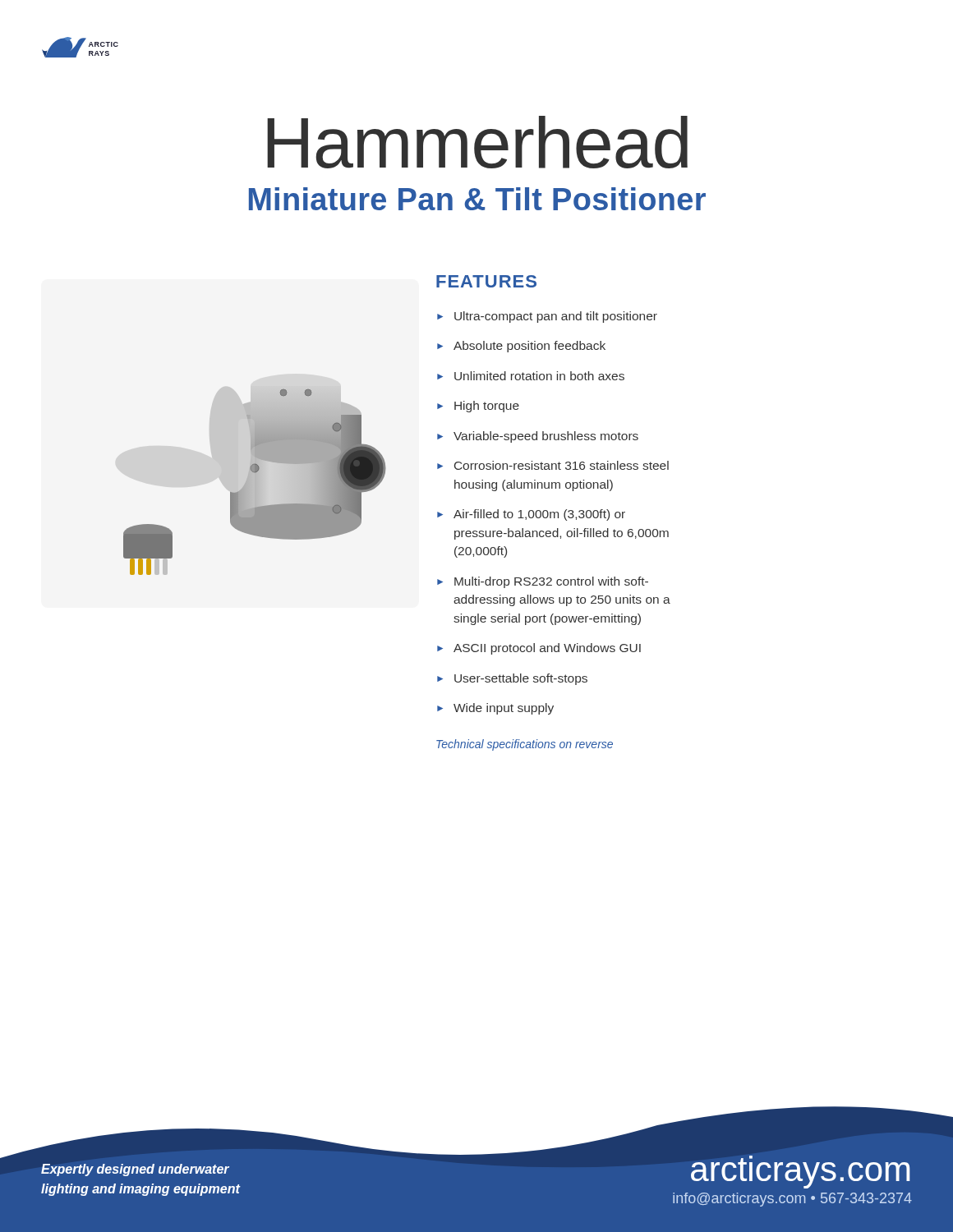
Task: Find the passage starting "► Corrosion-resistant 316 stainless steelhousing (aluminum"
Action: pyautogui.click(x=552, y=475)
